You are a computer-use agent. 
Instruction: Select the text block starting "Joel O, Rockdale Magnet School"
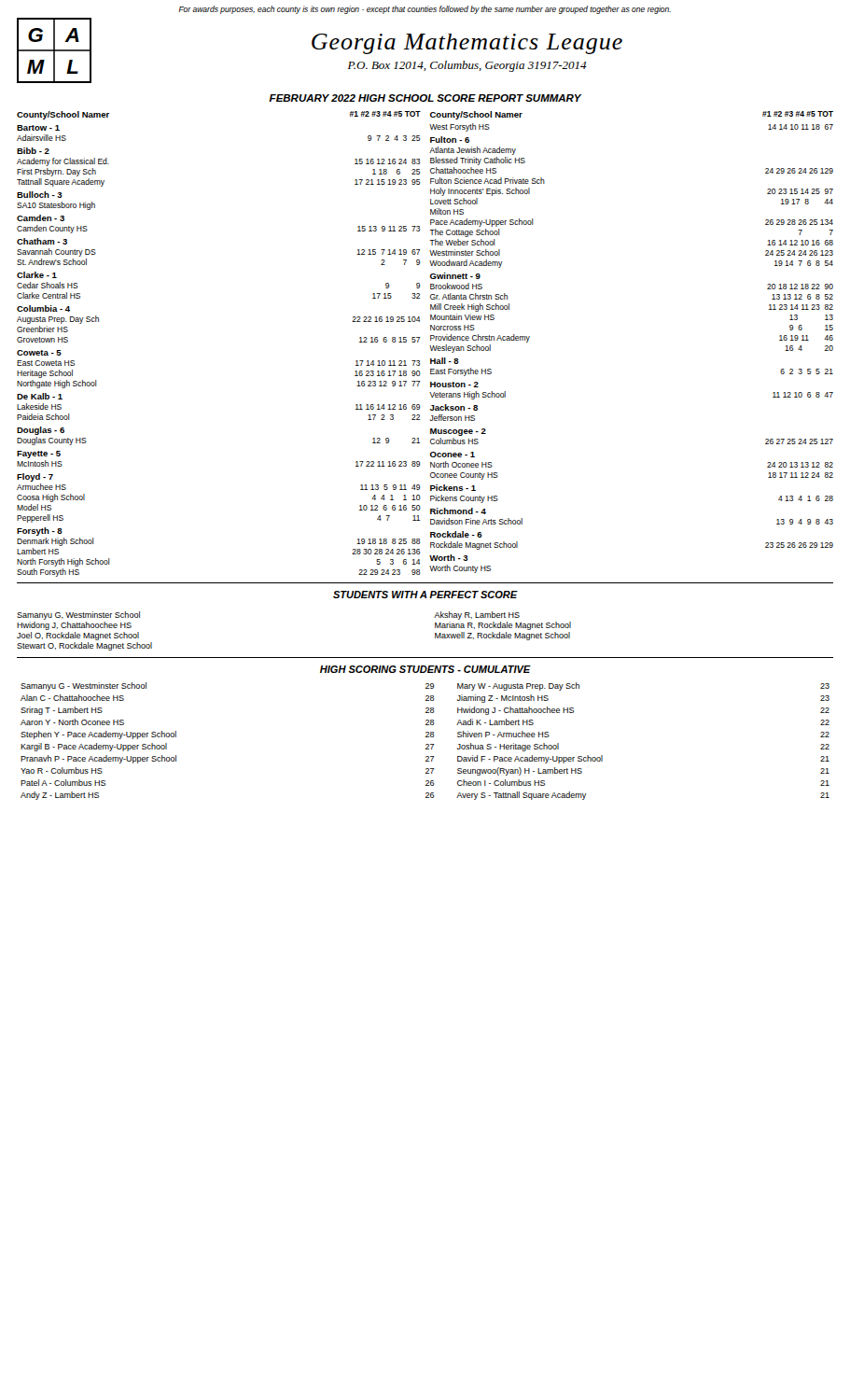click(x=78, y=636)
